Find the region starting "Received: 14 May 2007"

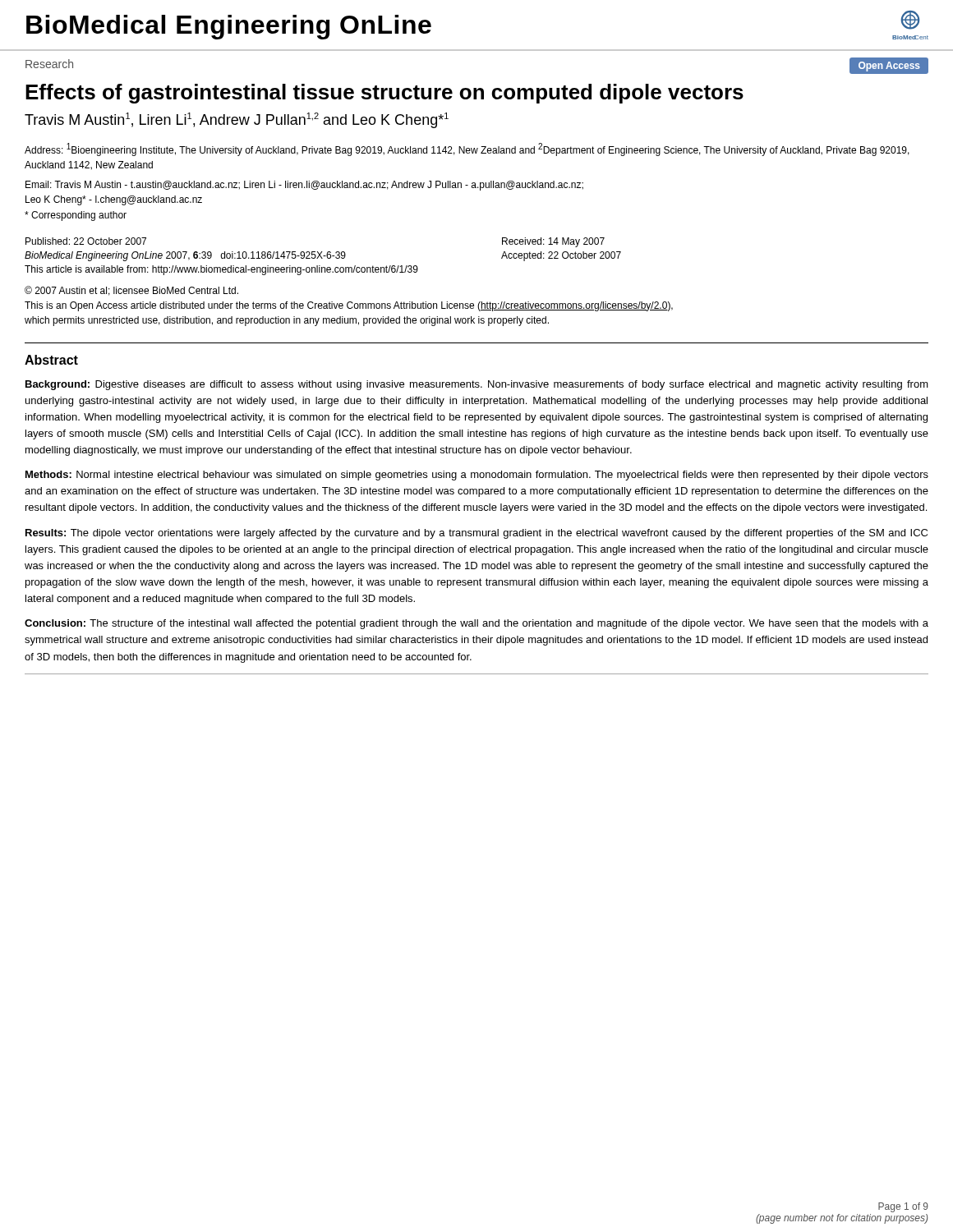point(553,241)
